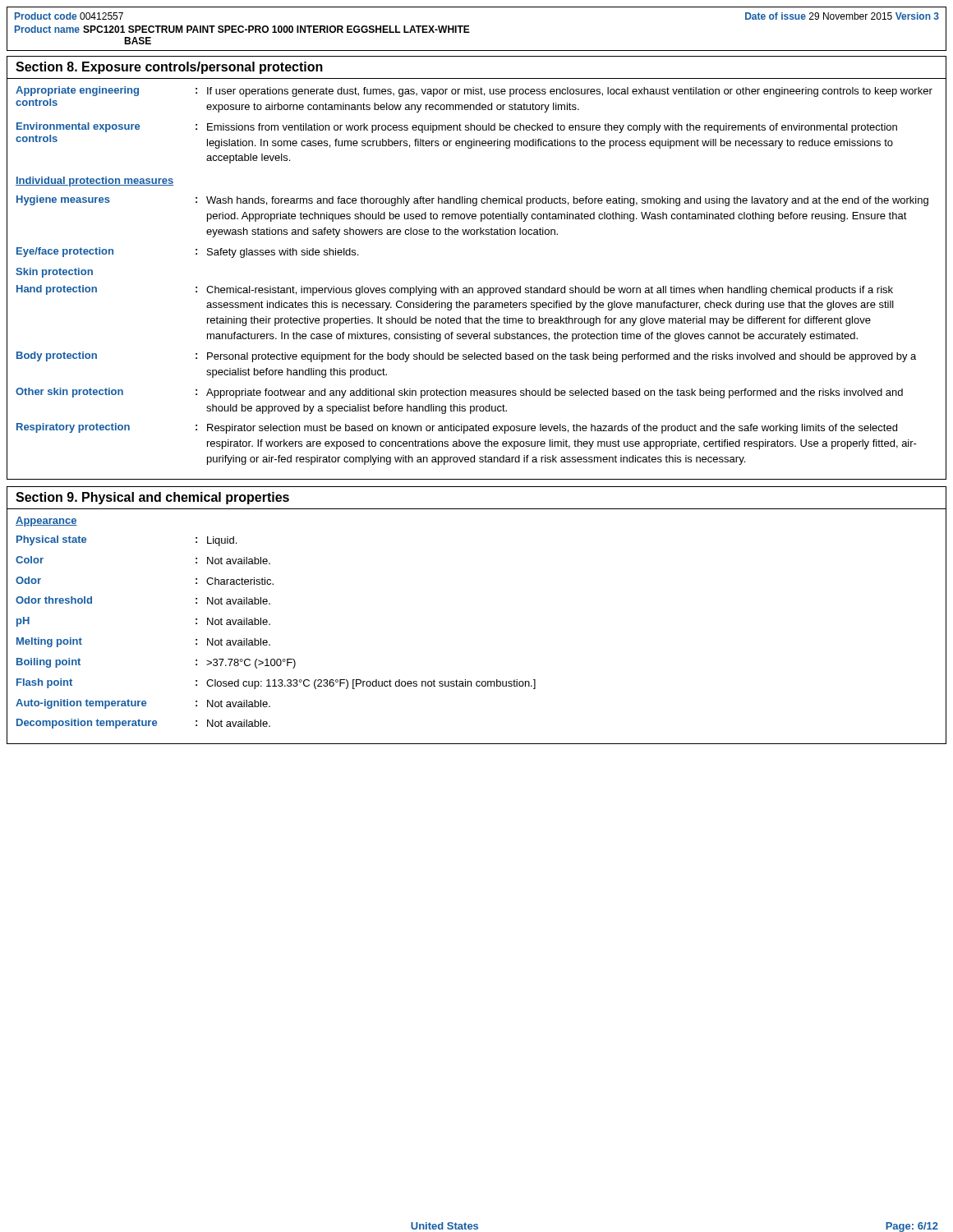
Task: Locate the text starting "Other skin protection : Appropriate"
Action: click(476, 400)
